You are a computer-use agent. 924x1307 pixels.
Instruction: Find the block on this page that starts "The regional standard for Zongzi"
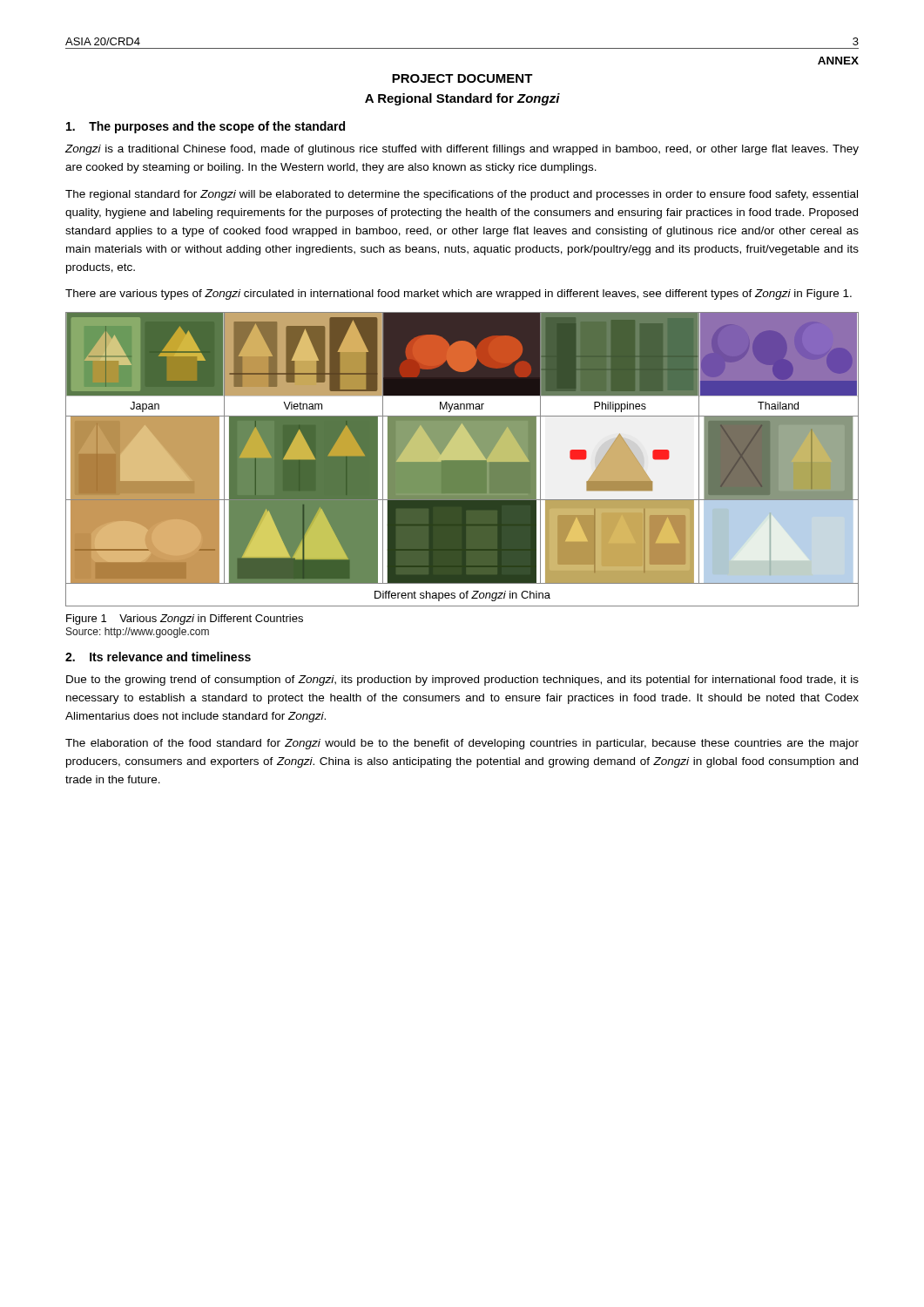(x=462, y=230)
